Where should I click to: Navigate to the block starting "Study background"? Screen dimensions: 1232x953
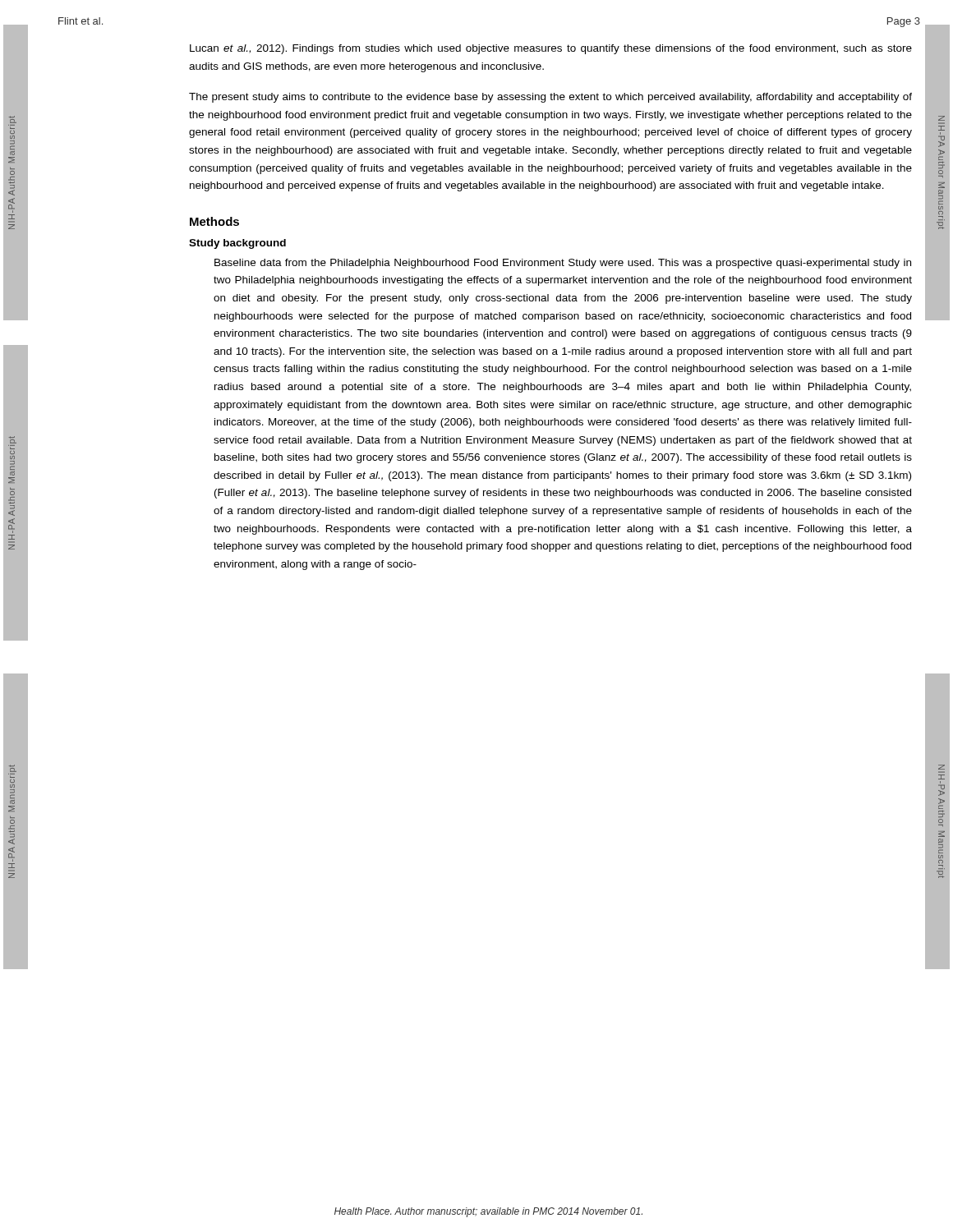[x=238, y=242]
